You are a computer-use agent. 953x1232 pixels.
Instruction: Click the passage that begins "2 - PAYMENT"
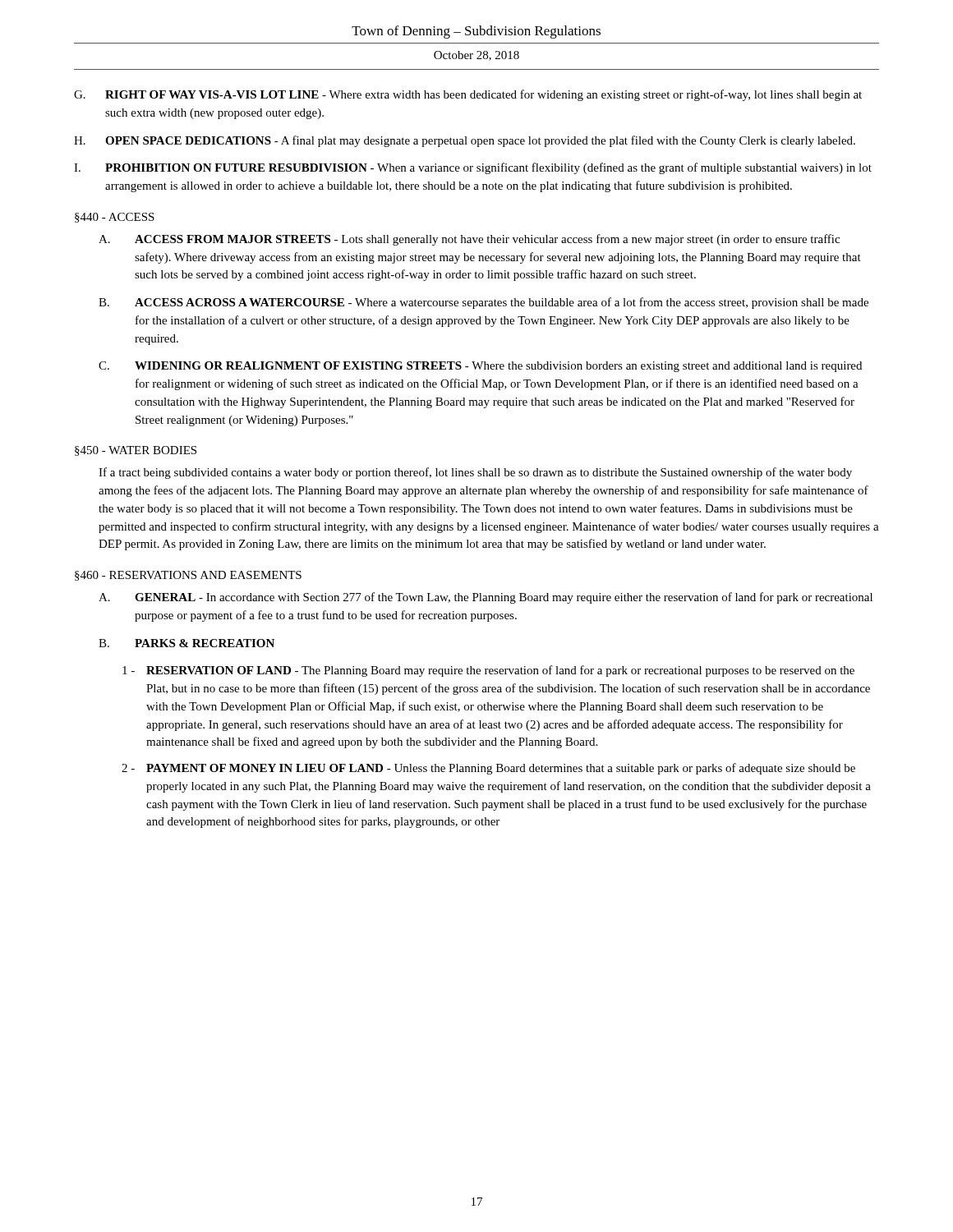(x=500, y=796)
